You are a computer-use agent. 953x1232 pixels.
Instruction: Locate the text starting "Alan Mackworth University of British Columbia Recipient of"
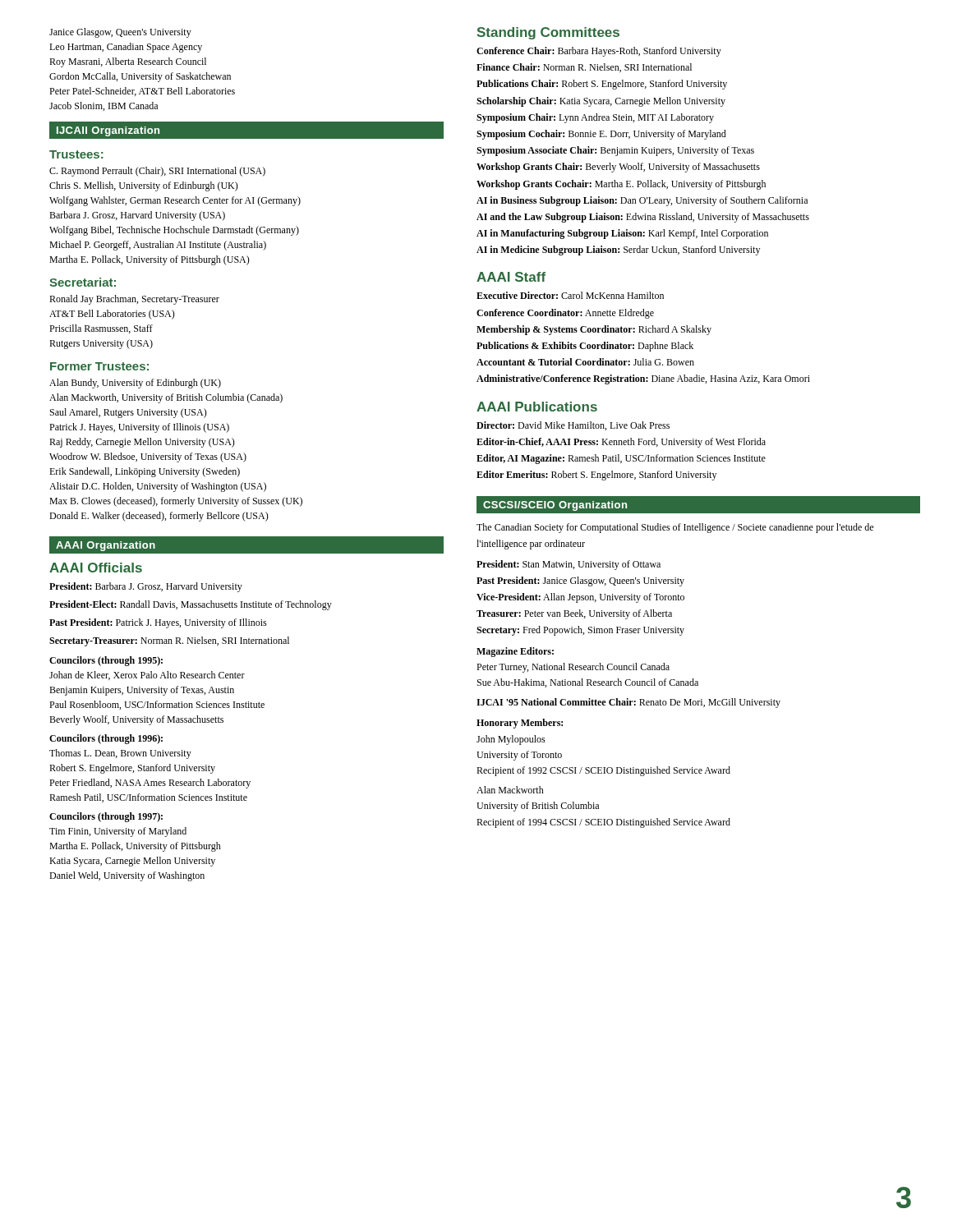[x=603, y=806]
